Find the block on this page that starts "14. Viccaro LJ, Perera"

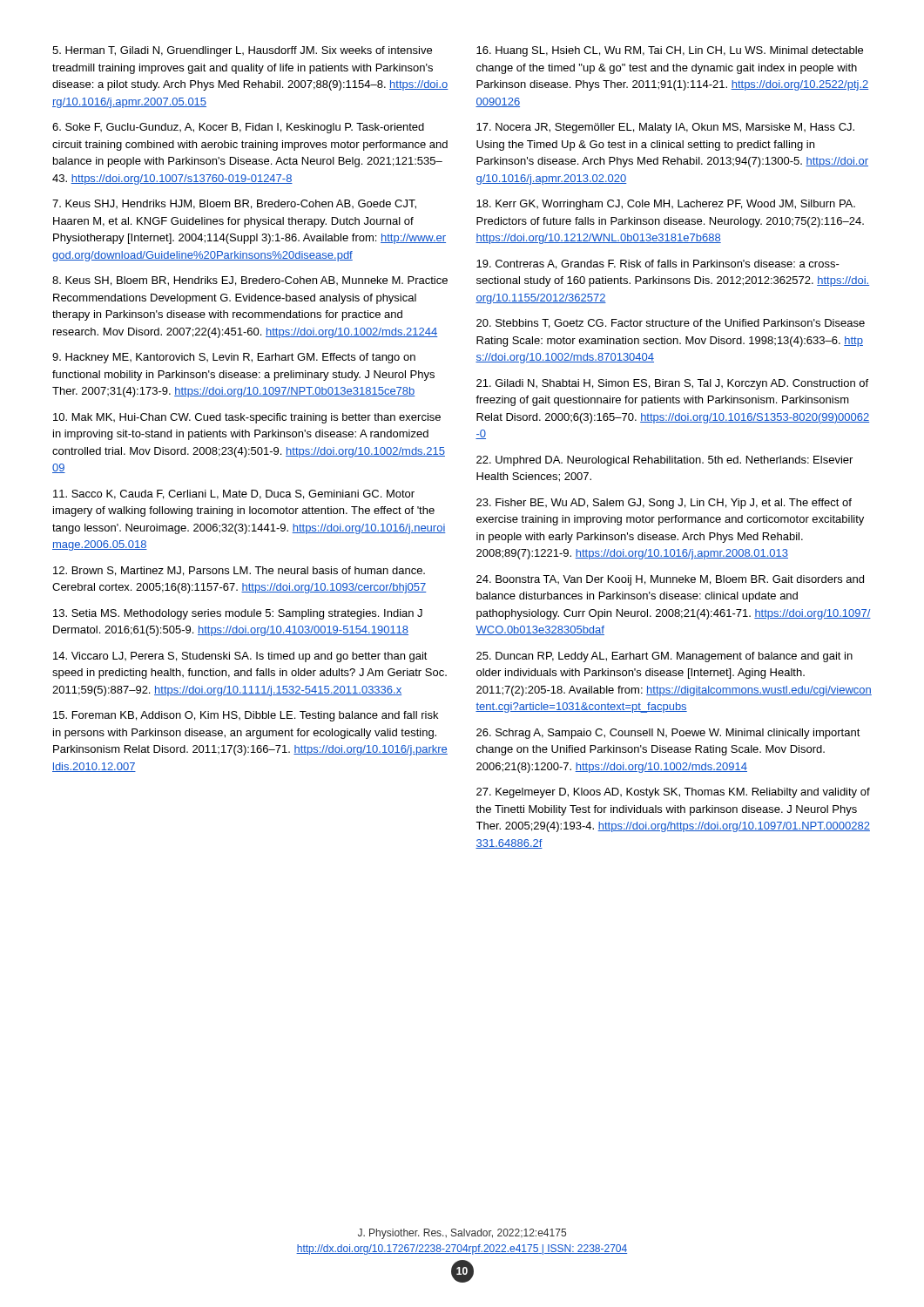coord(250,672)
